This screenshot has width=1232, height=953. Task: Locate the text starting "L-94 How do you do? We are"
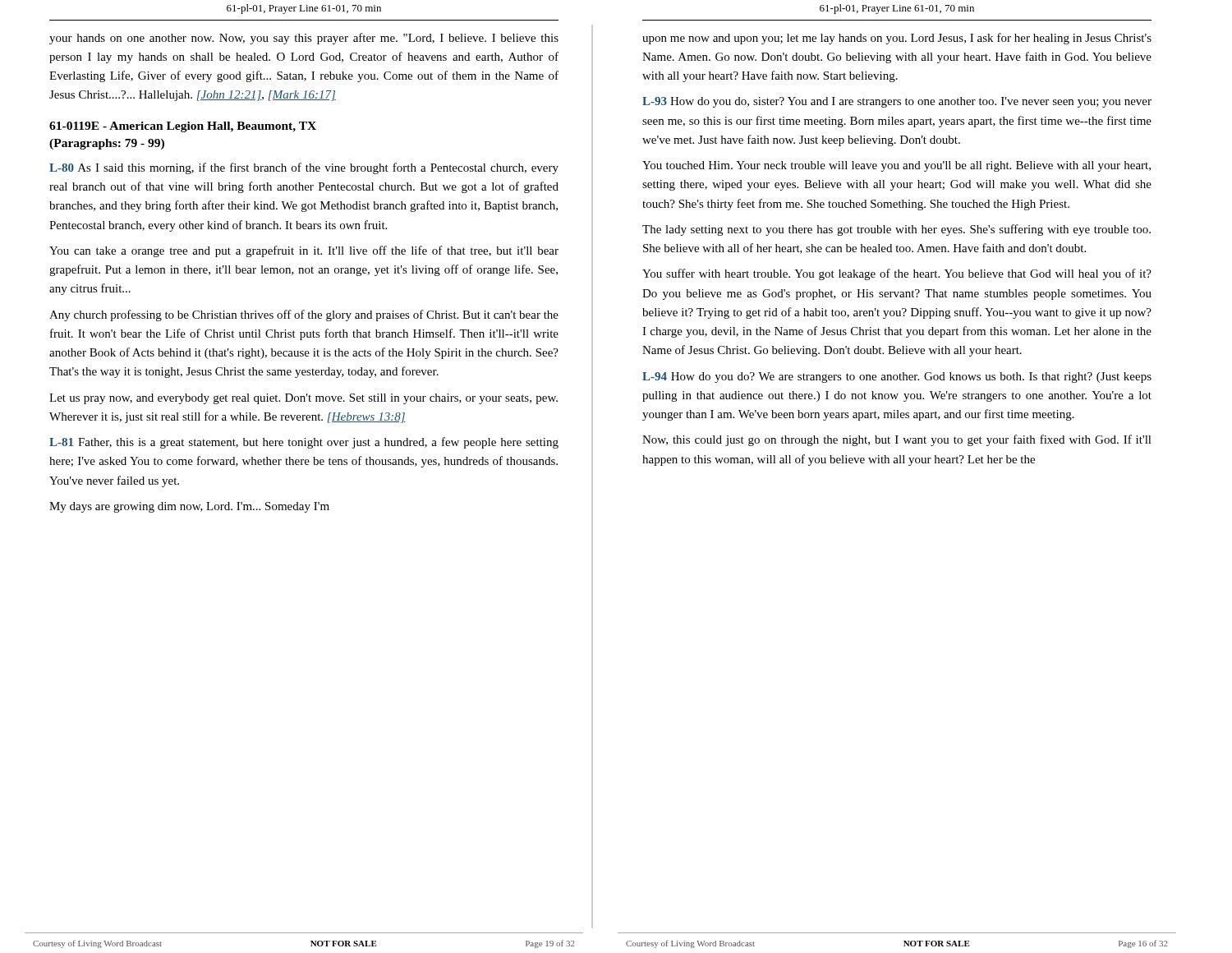tap(897, 395)
